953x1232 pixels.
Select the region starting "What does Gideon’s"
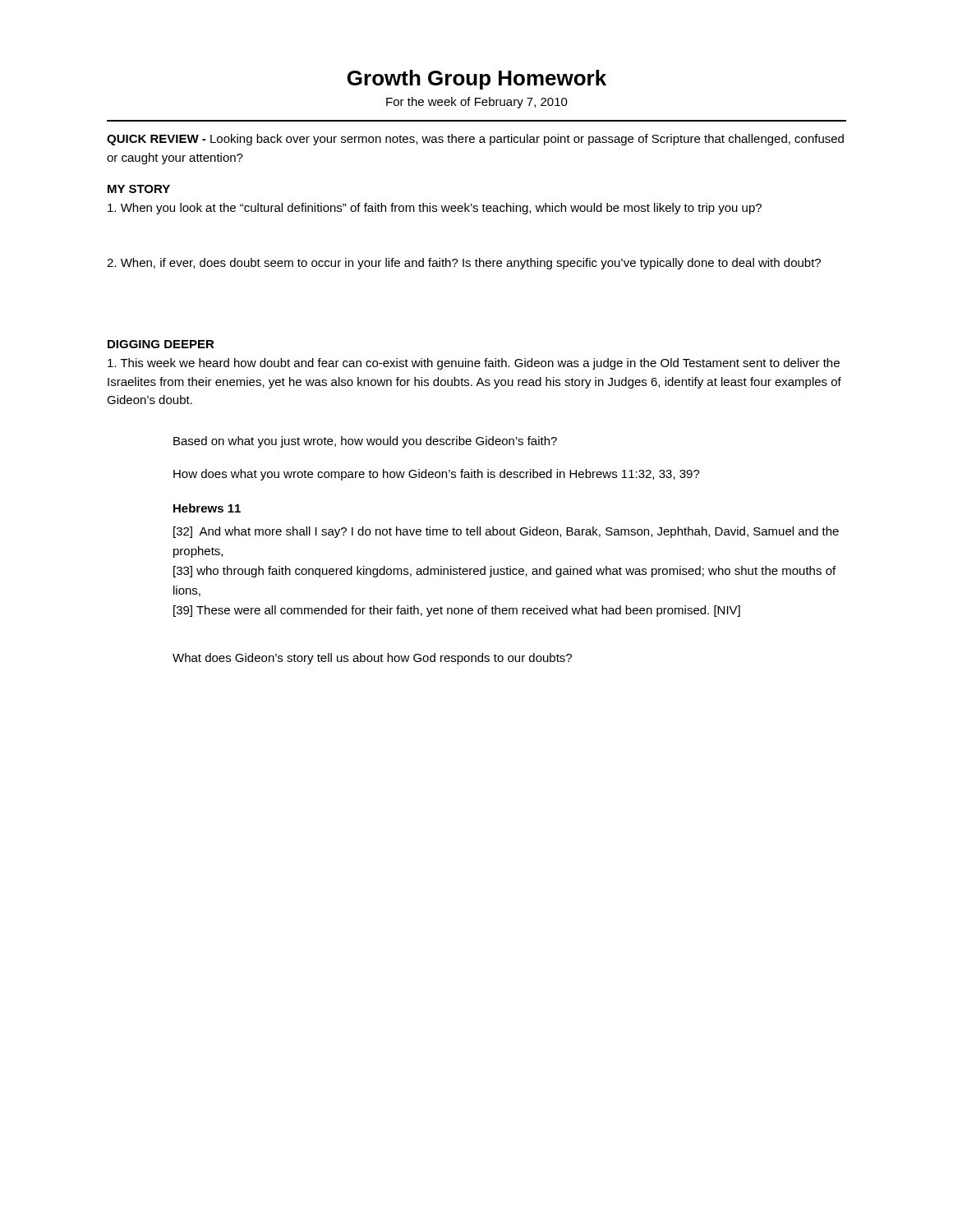click(x=372, y=657)
